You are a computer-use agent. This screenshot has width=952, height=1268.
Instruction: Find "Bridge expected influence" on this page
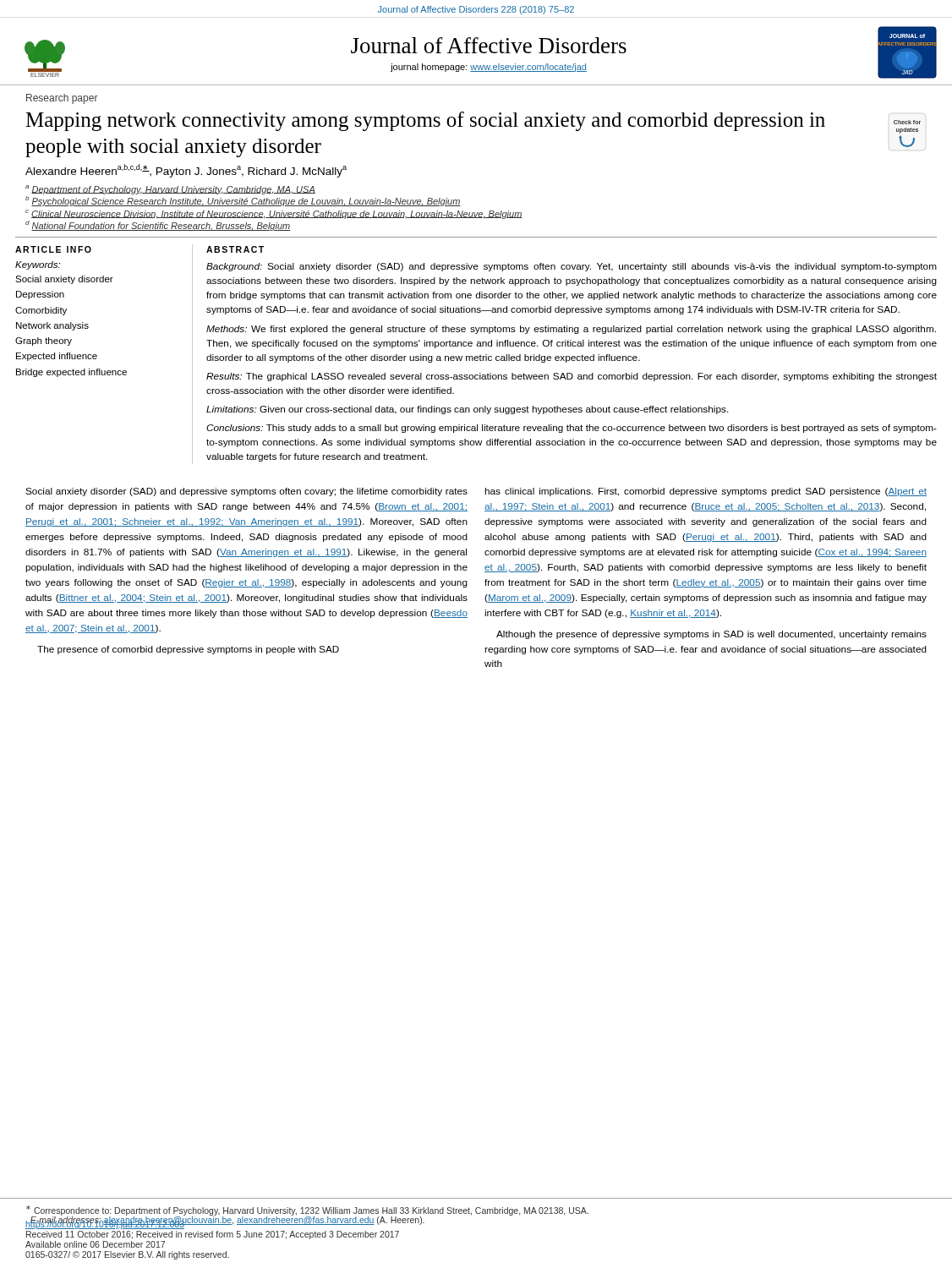tap(71, 372)
